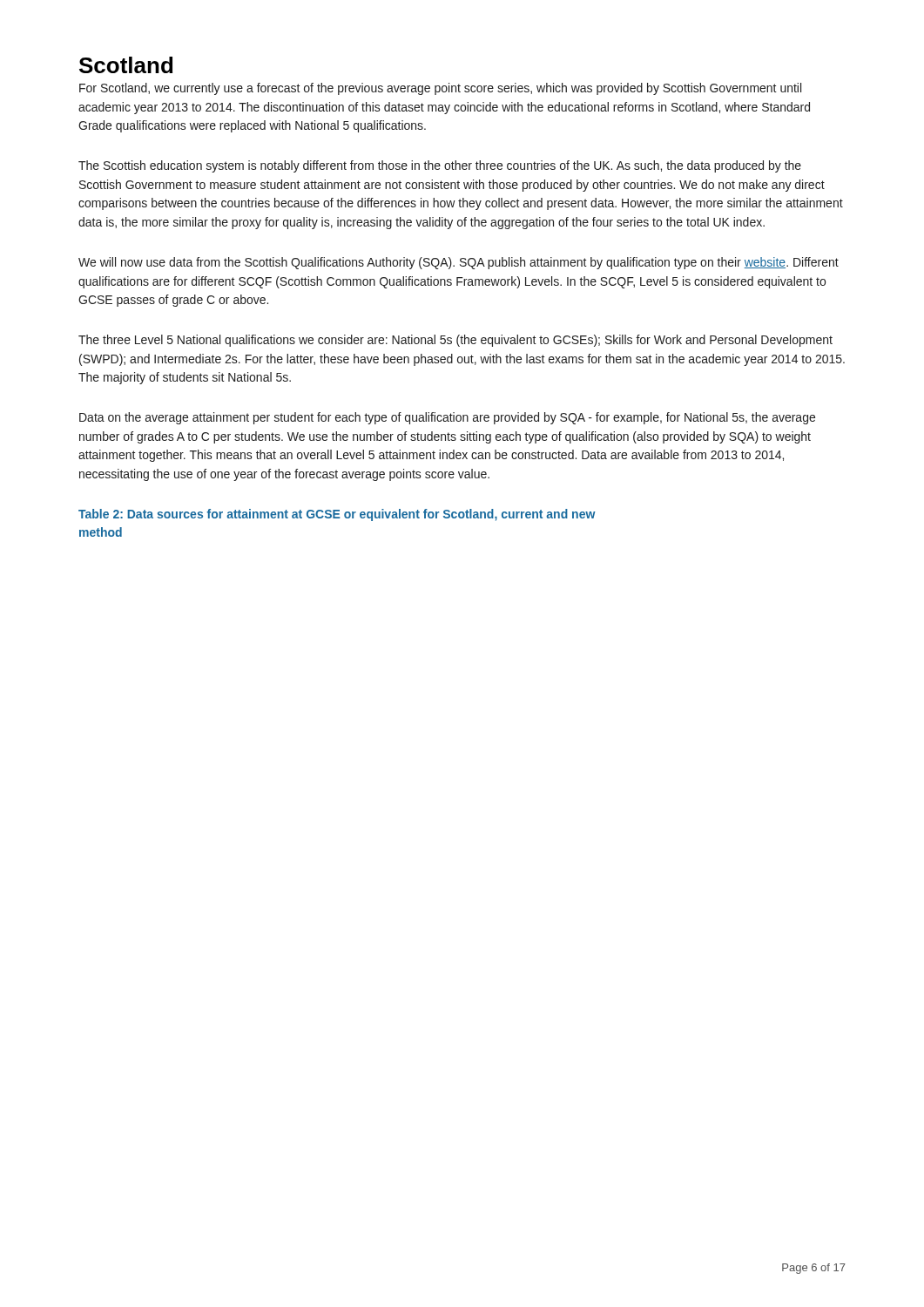
Task: Locate the text block with the text "We will now use data from the"
Action: [458, 281]
